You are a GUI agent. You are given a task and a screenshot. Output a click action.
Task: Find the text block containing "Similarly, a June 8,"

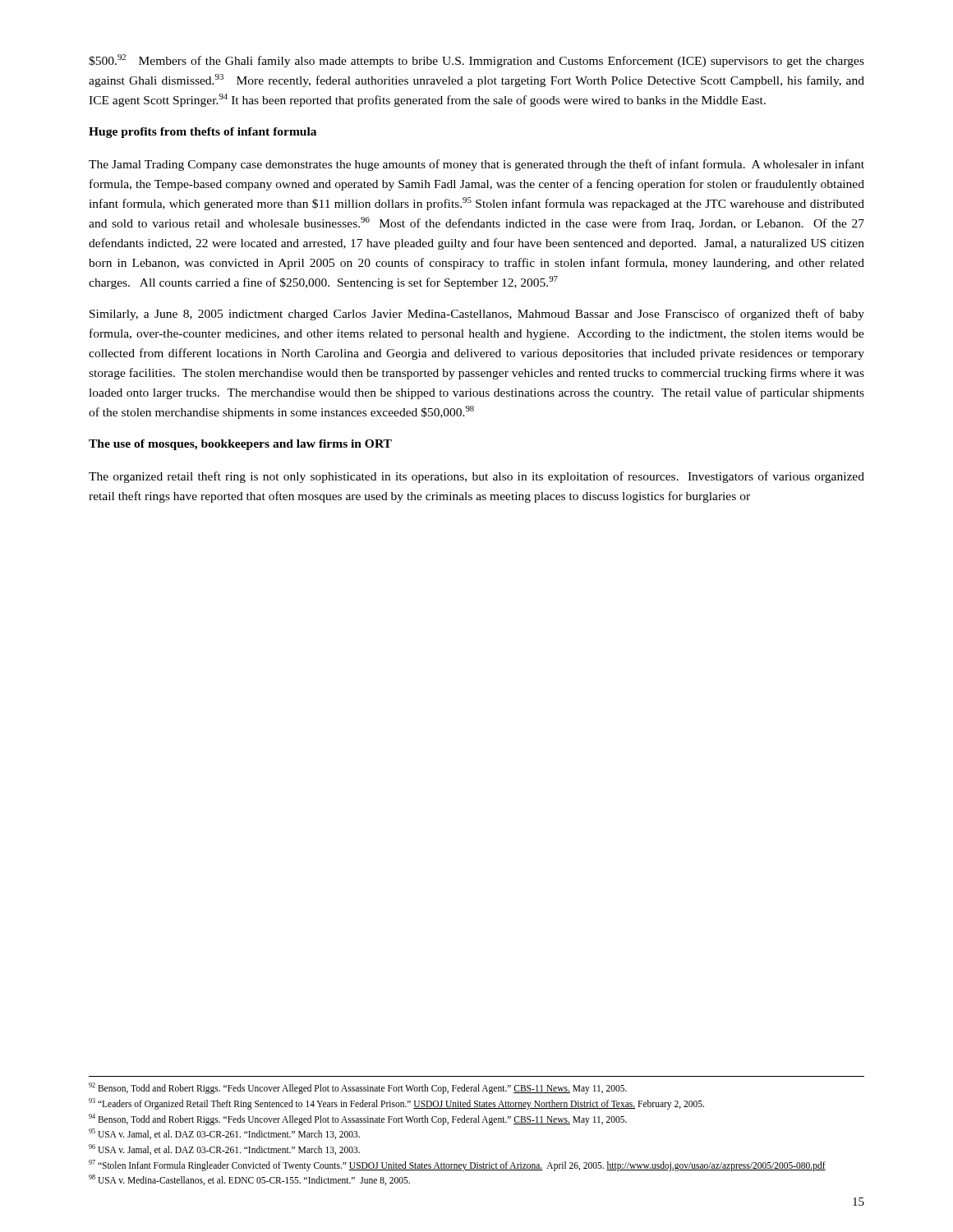[x=476, y=363]
